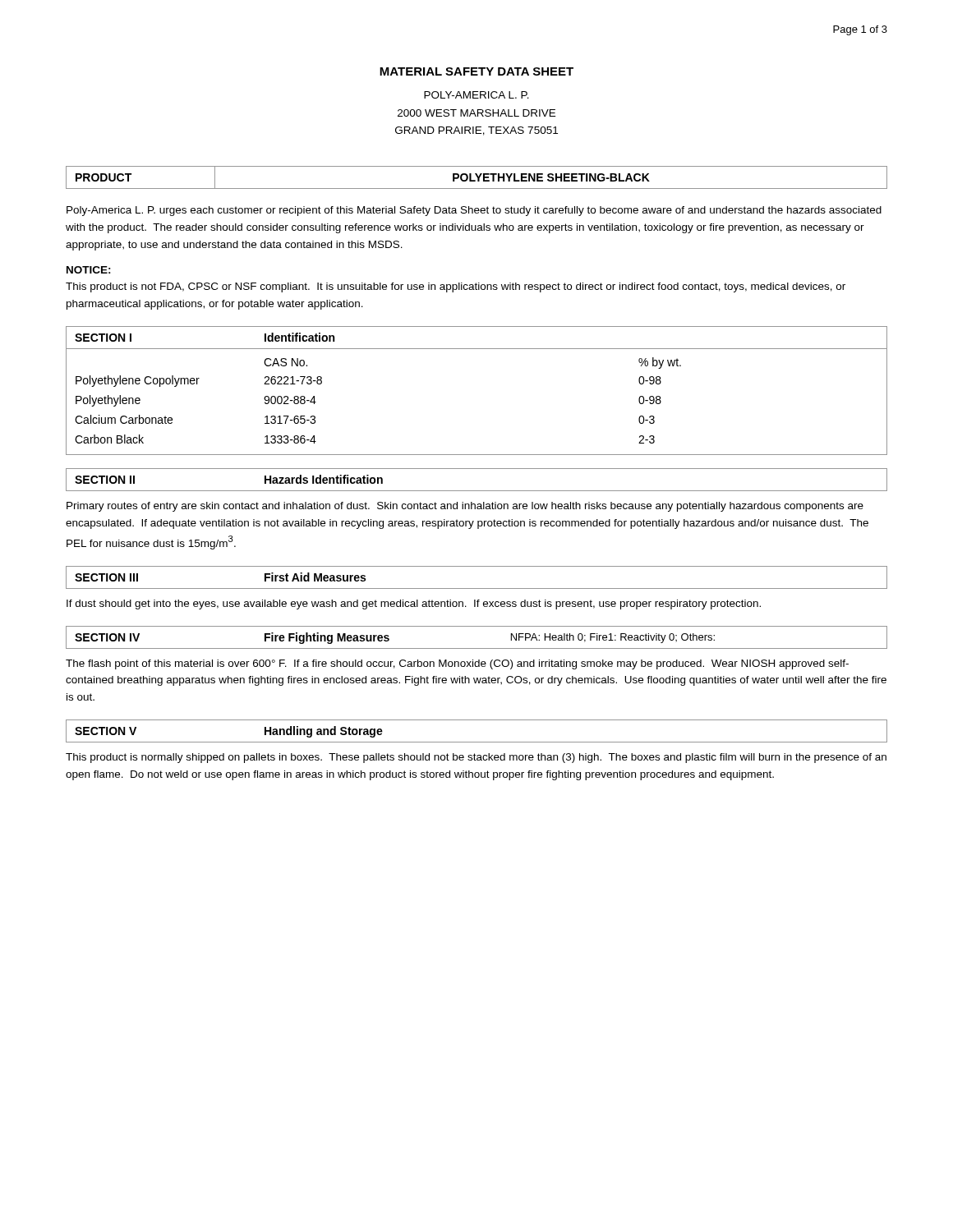Find the text block starting "Poly-America L. P. urges each customer or"
This screenshot has width=953, height=1232.
tap(474, 227)
